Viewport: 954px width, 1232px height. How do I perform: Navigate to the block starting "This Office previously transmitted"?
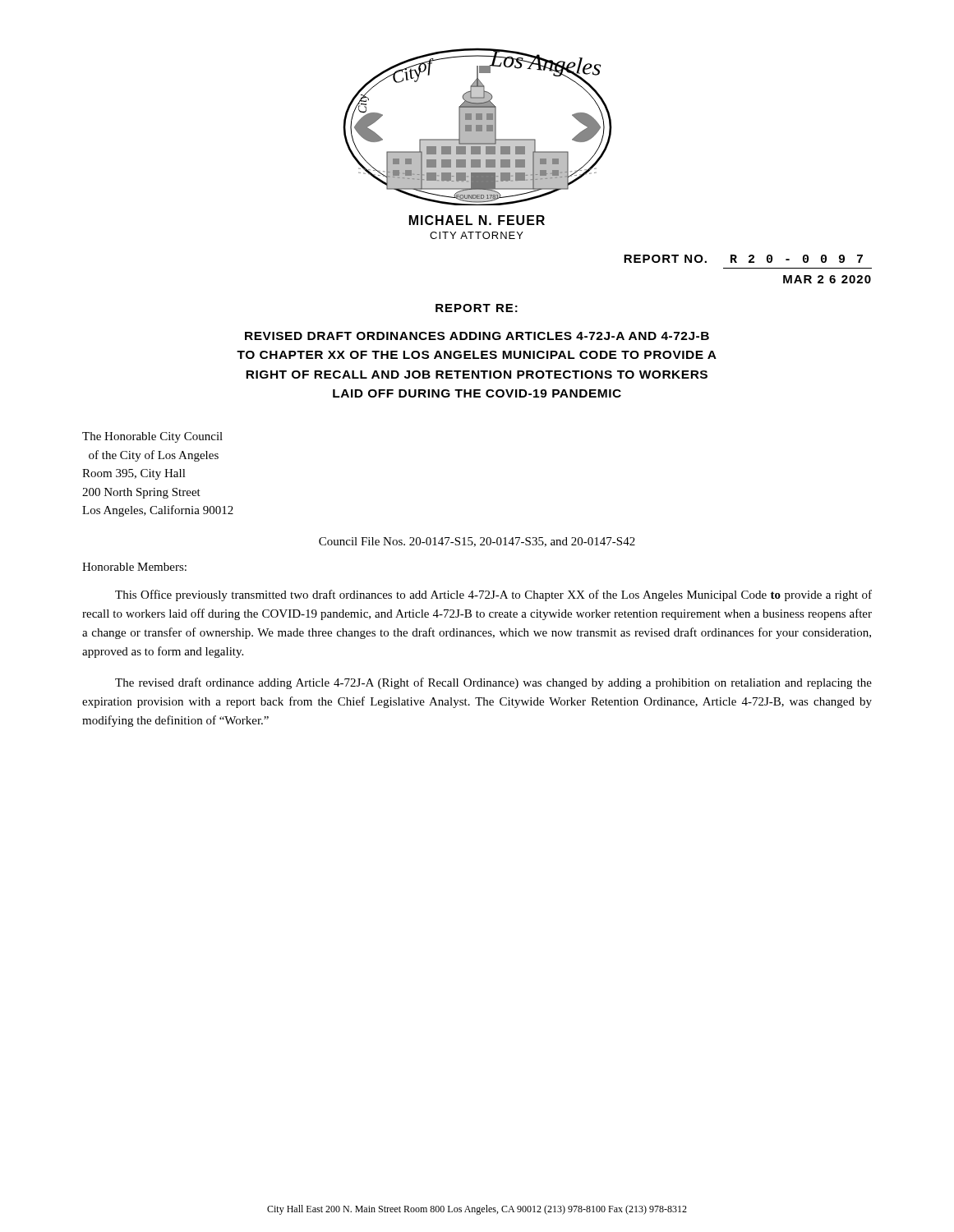click(x=477, y=623)
